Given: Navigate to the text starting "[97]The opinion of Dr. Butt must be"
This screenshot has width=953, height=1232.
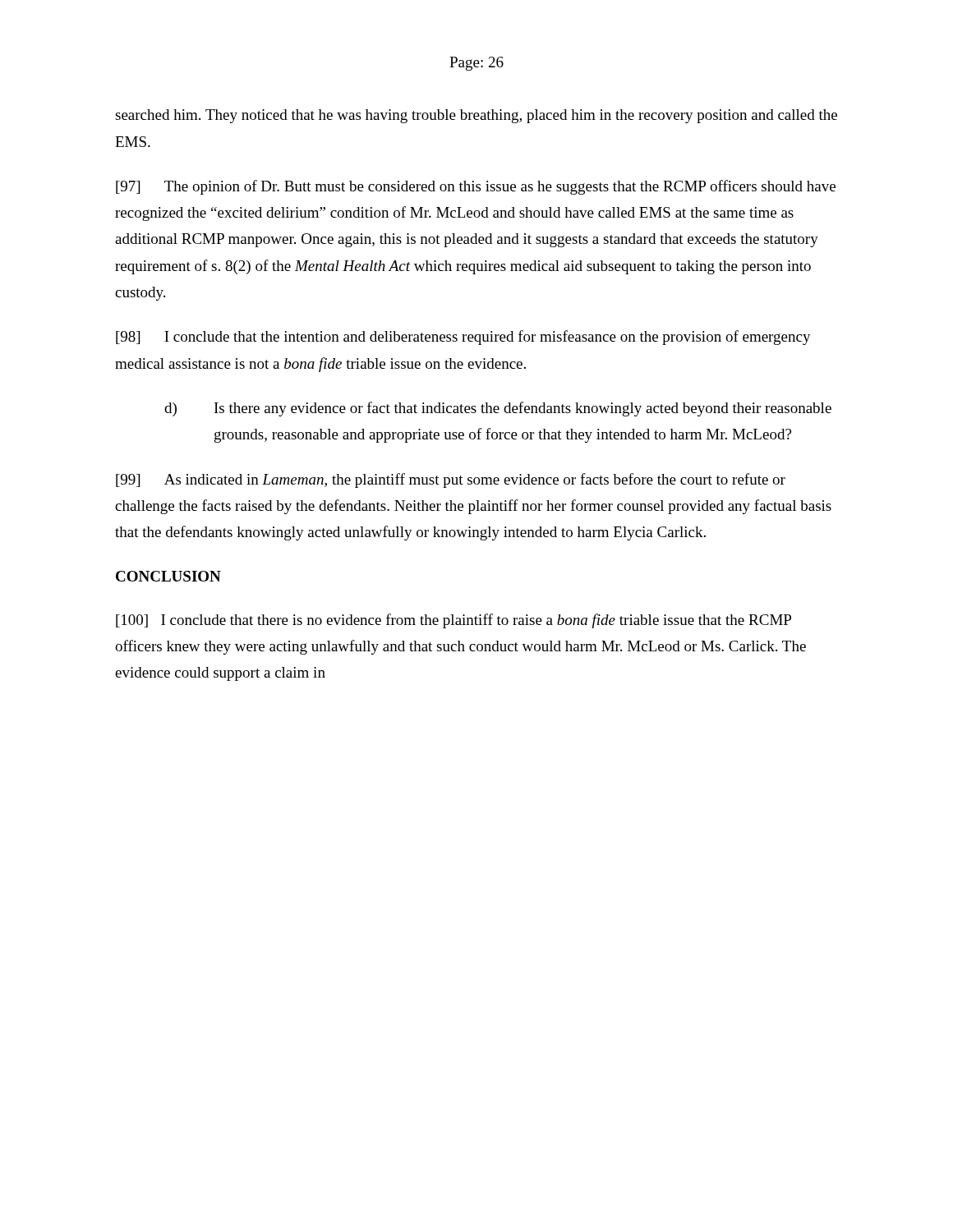Looking at the screenshot, I should (476, 239).
